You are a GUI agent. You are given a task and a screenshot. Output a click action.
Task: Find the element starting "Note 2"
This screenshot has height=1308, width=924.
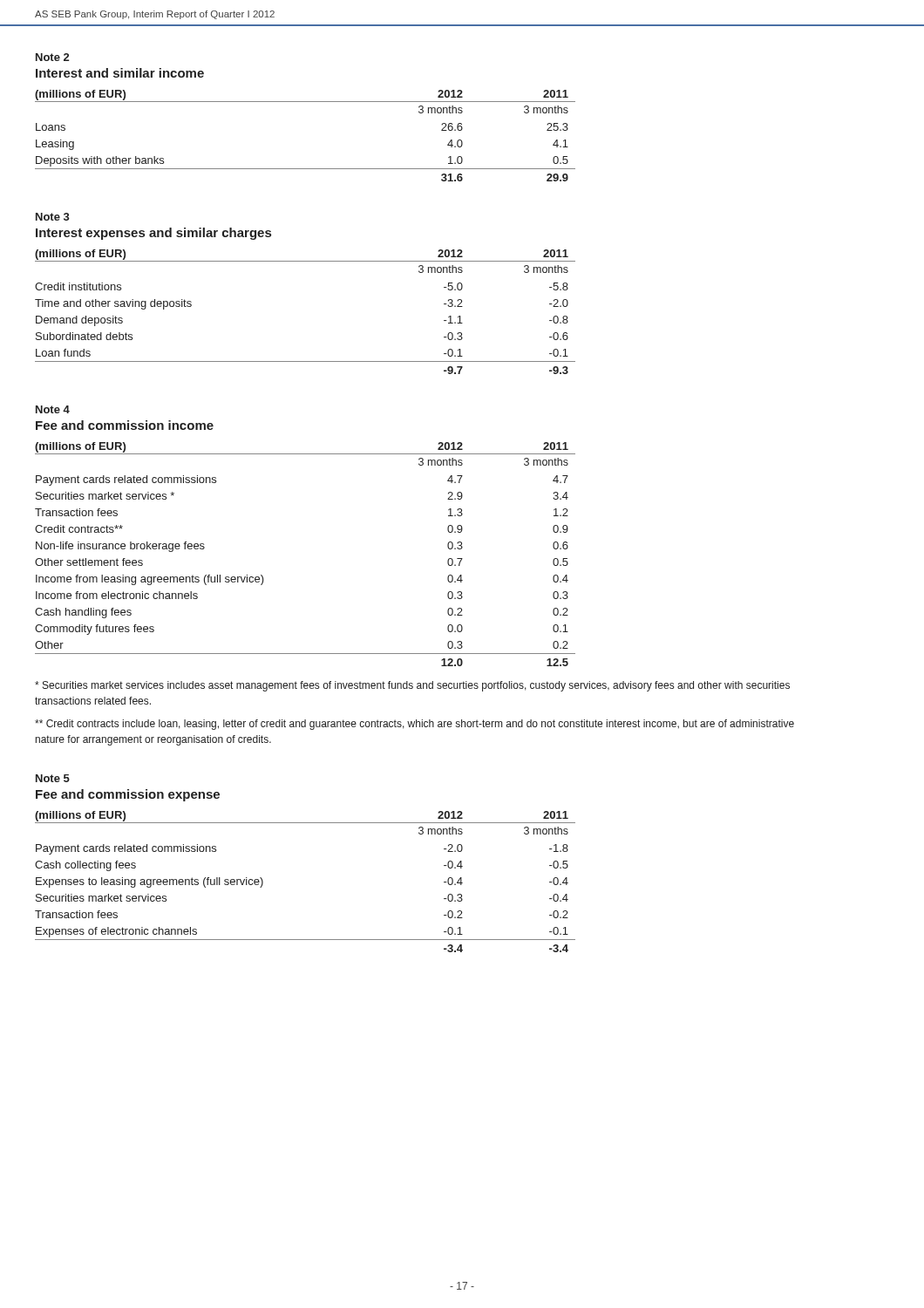tap(52, 57)
